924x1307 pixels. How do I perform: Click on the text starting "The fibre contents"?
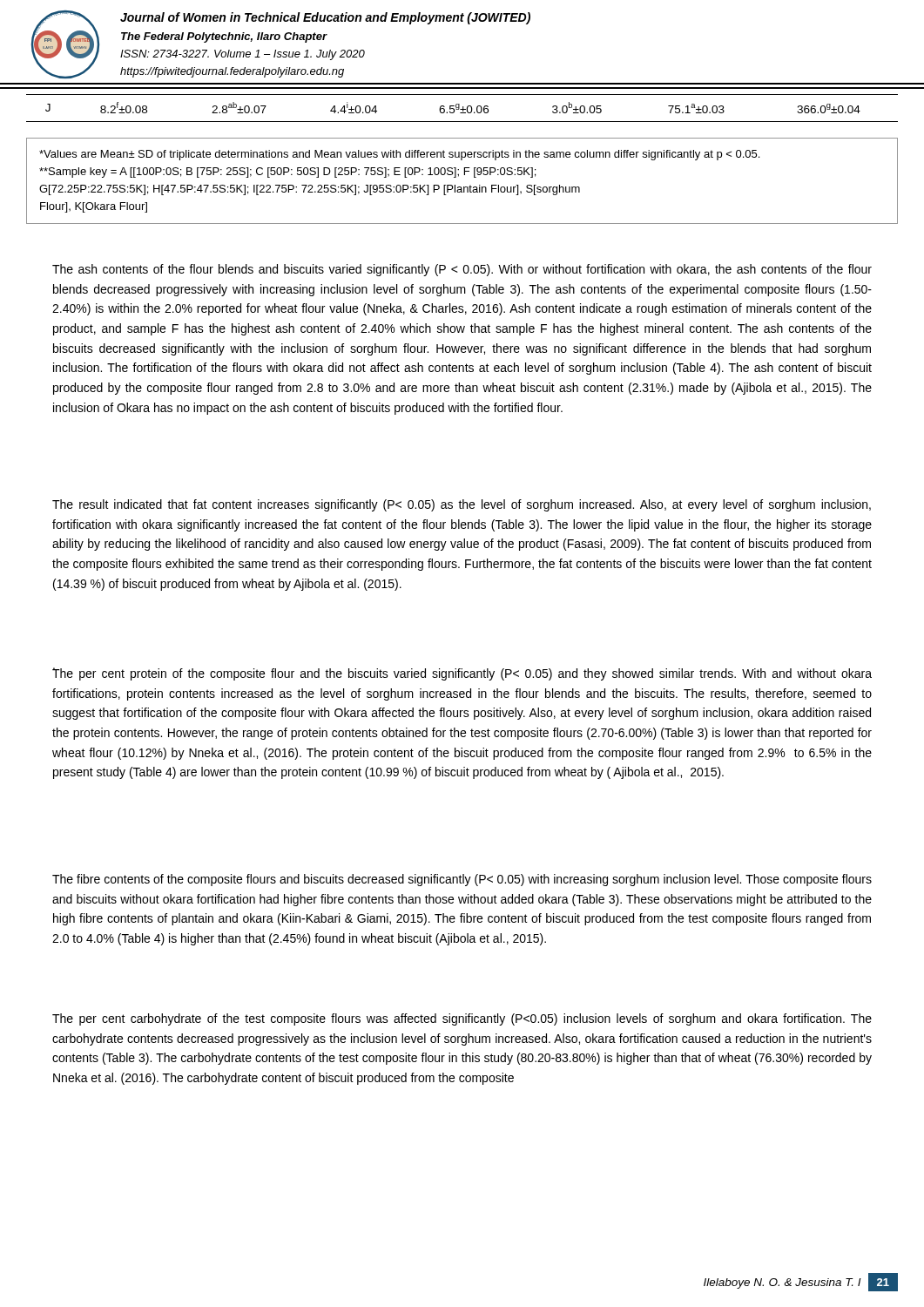[x=462, y=909]
